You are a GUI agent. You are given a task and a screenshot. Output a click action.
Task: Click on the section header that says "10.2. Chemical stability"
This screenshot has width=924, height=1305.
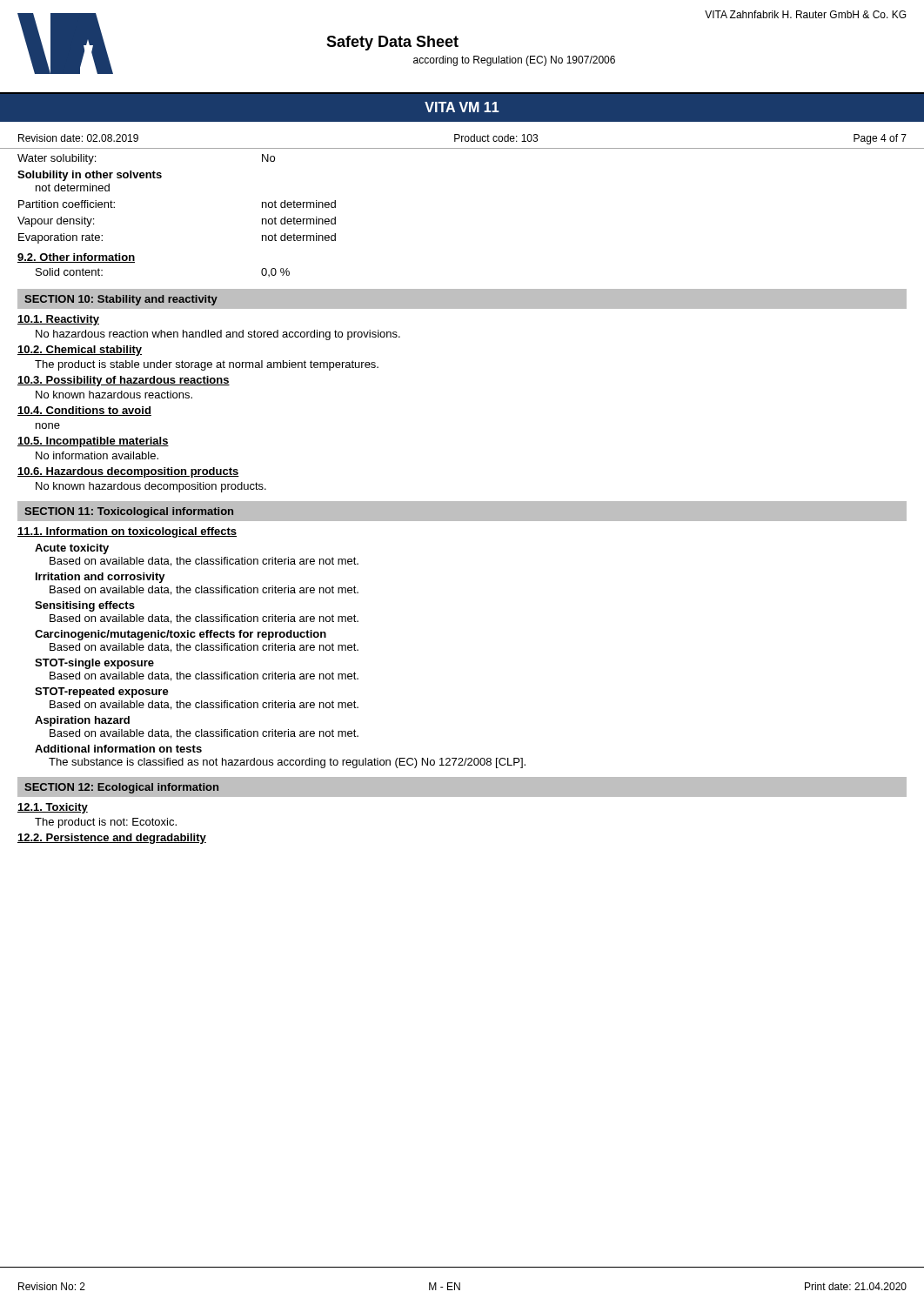[x=80, y=349]
